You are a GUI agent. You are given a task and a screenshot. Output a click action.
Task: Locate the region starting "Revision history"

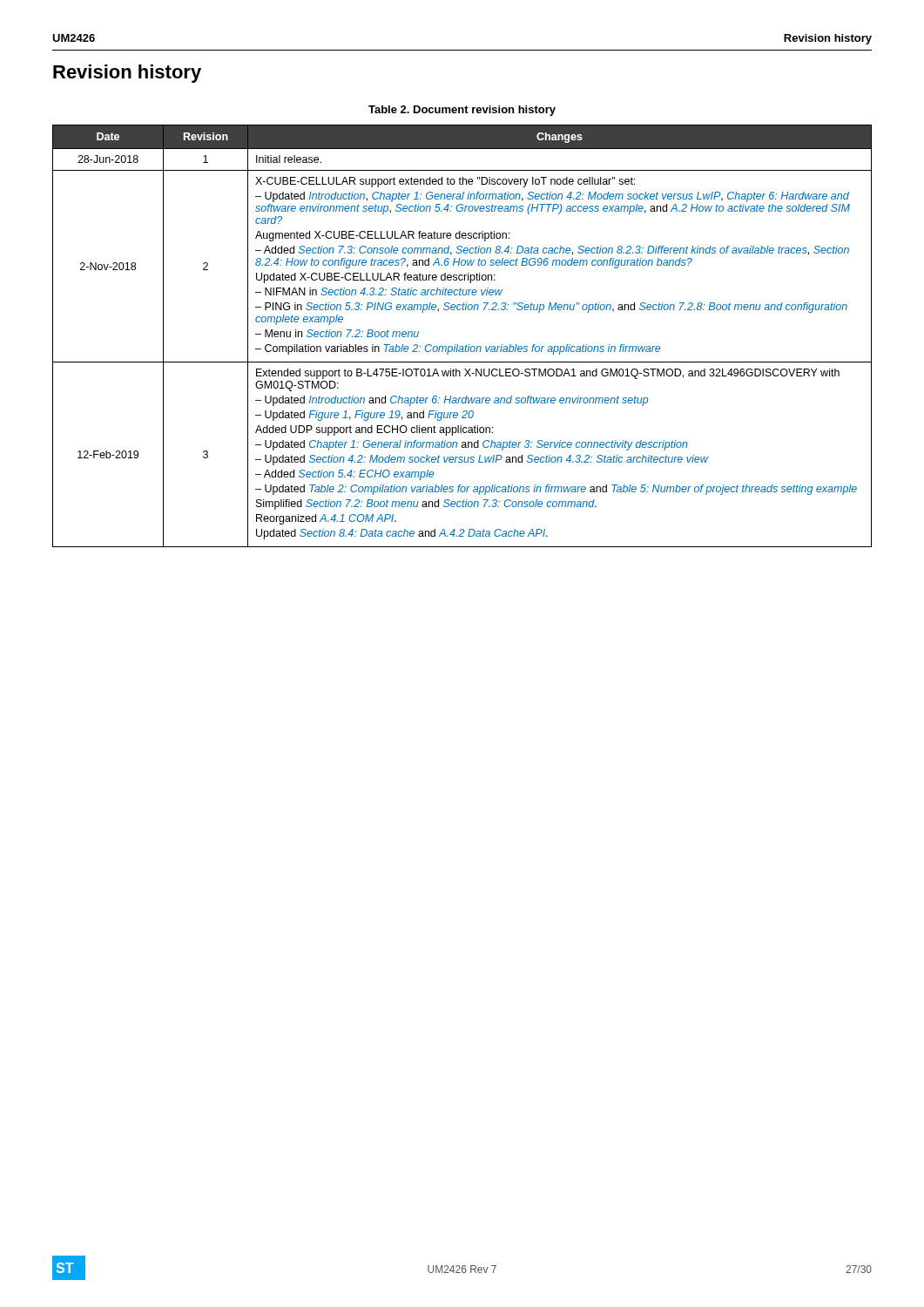click(x=127, y=72)
